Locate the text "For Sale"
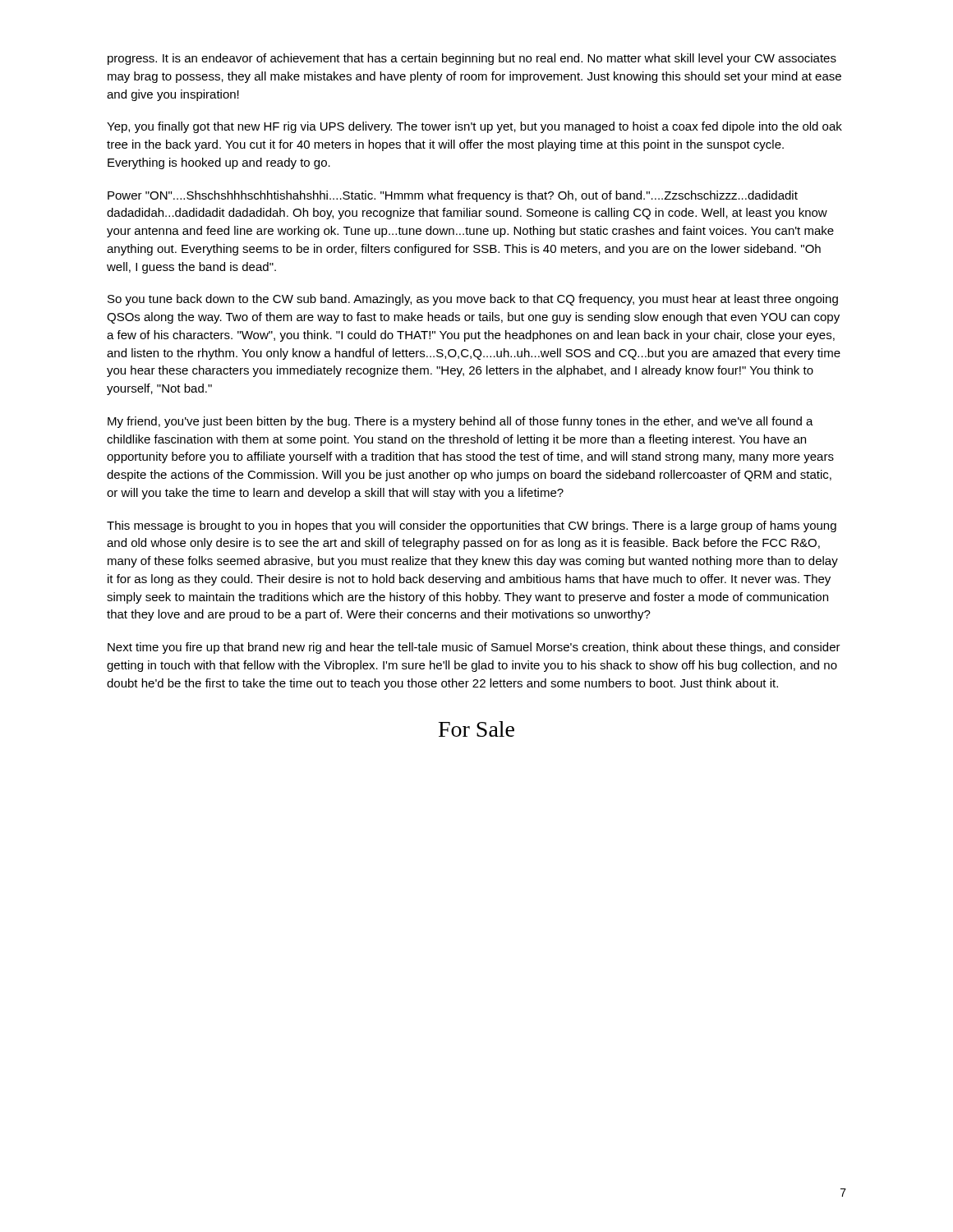Viewport: 953px width, 1232px height. [476, 729]
